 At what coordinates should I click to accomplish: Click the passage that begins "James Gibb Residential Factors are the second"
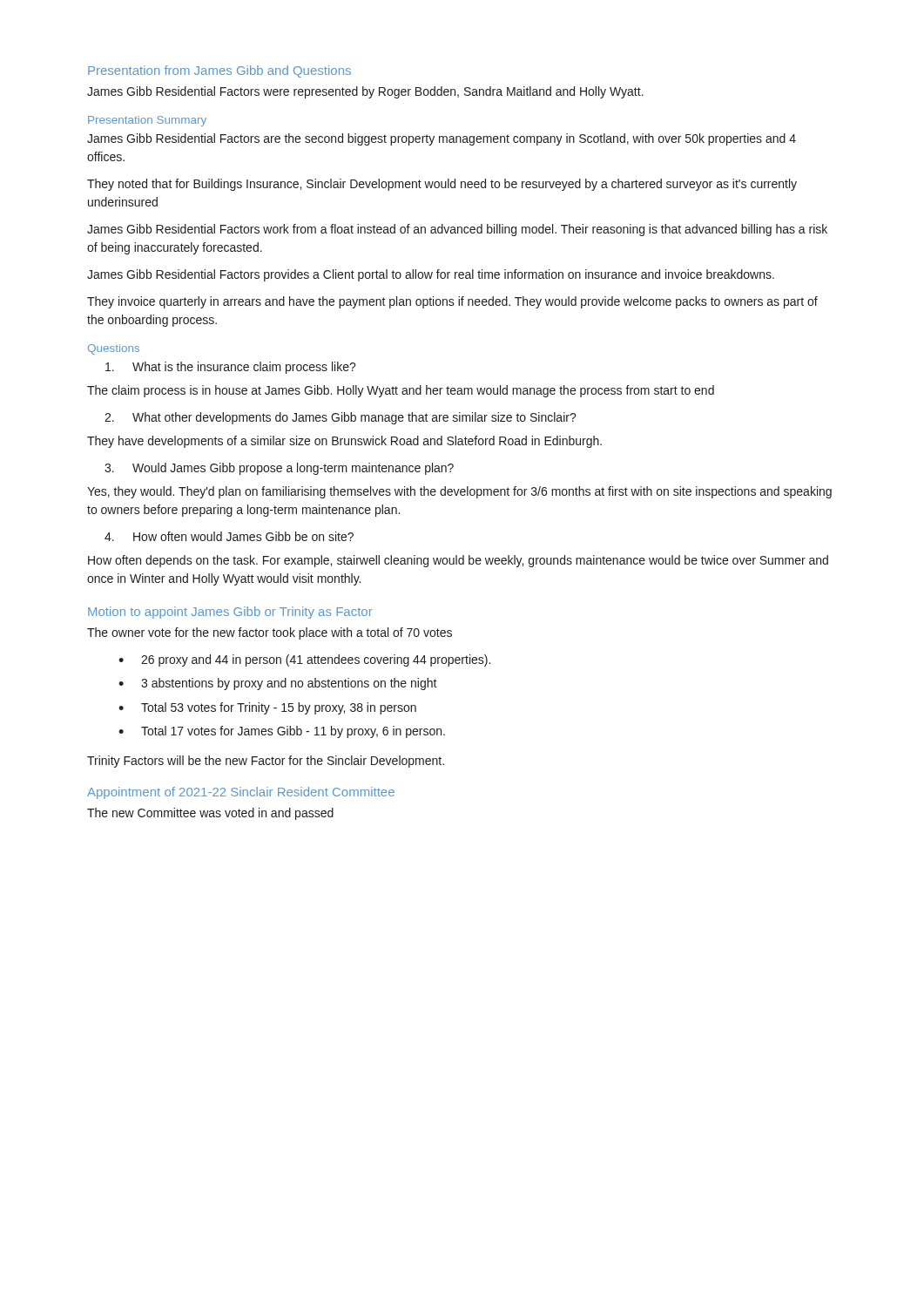tap(442, 148)
